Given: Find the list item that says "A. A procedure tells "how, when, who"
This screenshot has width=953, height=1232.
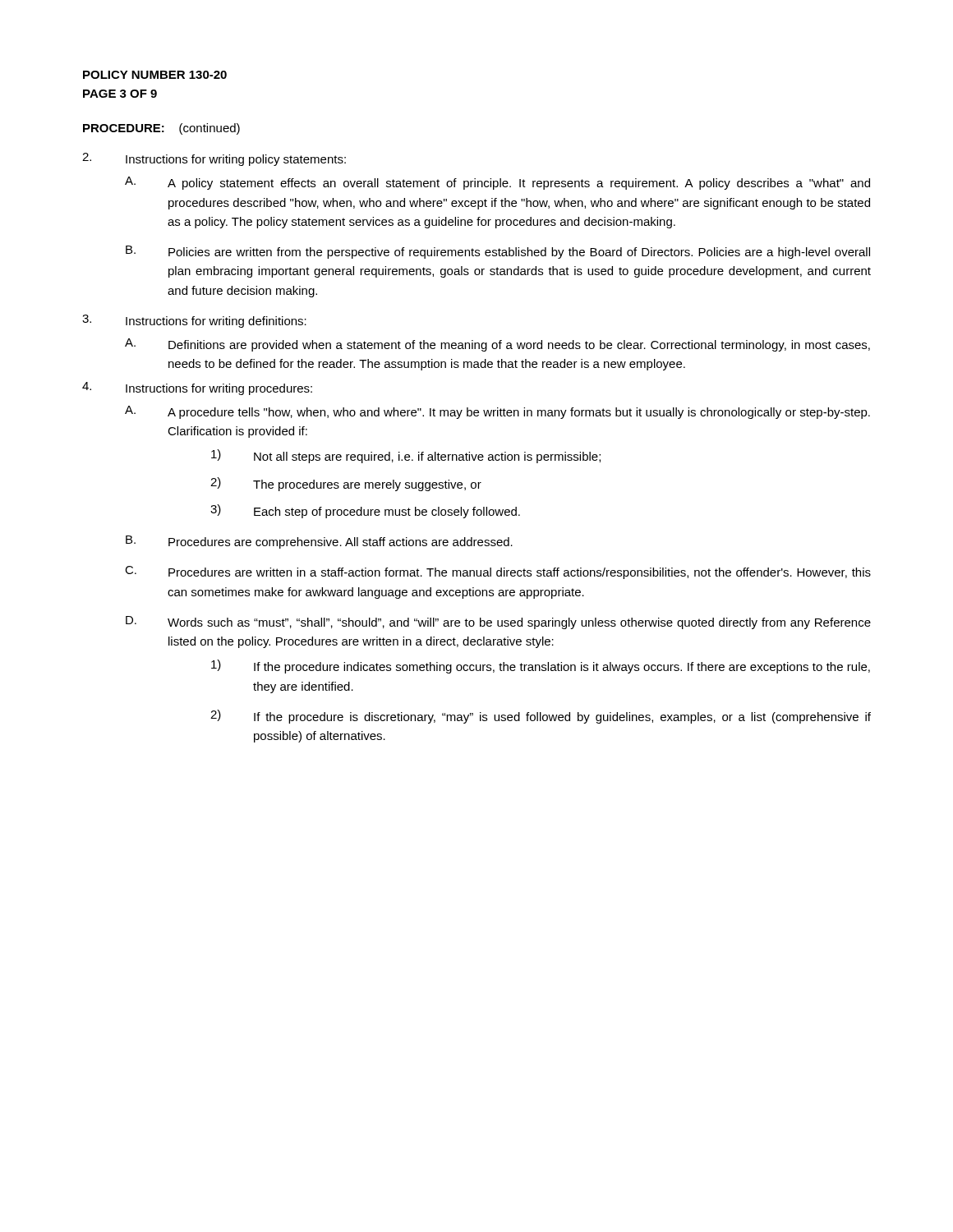Looking at the screenshot, I should [x=498, y=421].
